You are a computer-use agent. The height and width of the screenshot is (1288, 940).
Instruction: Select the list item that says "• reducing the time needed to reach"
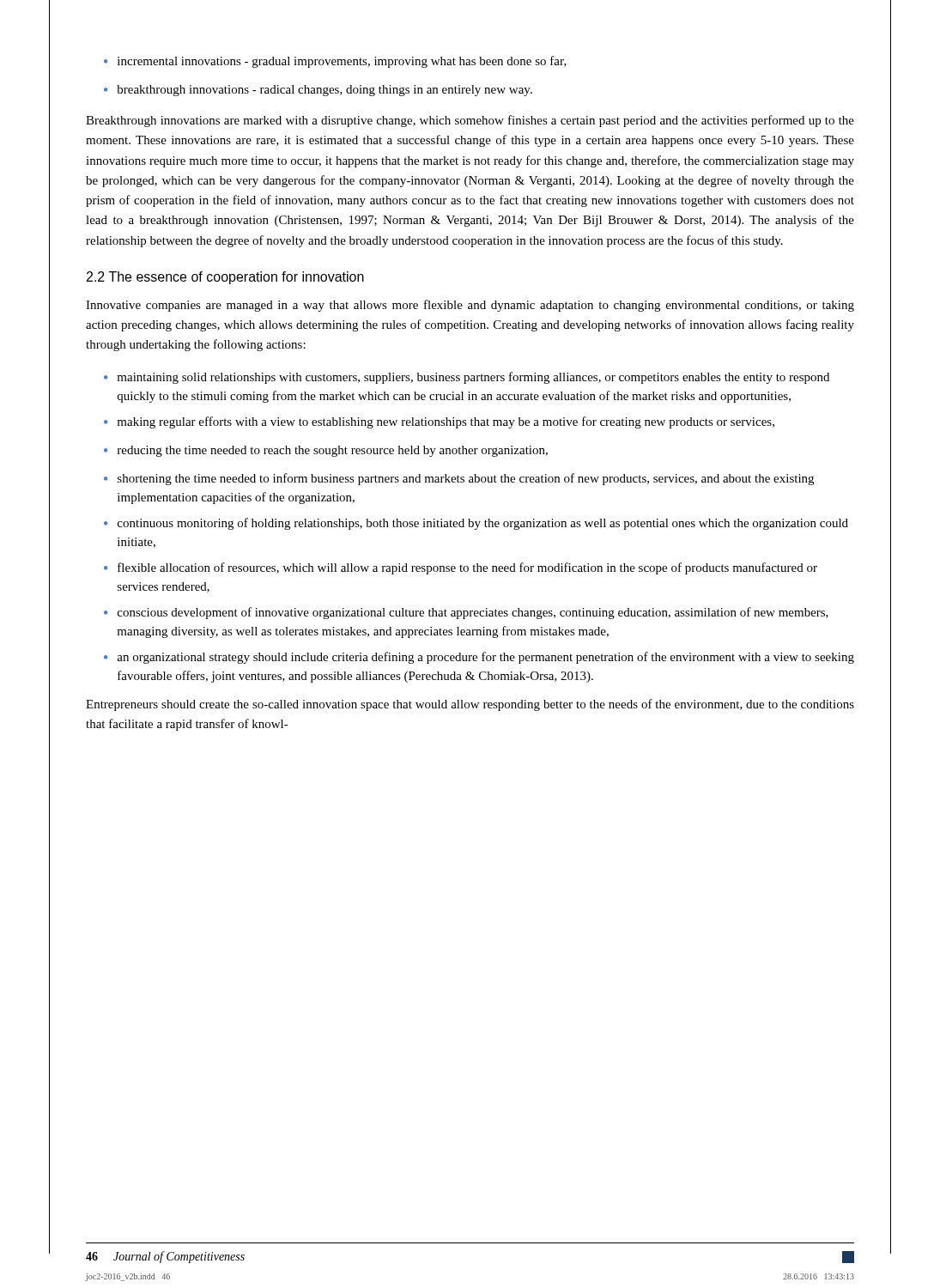(470, 451)
